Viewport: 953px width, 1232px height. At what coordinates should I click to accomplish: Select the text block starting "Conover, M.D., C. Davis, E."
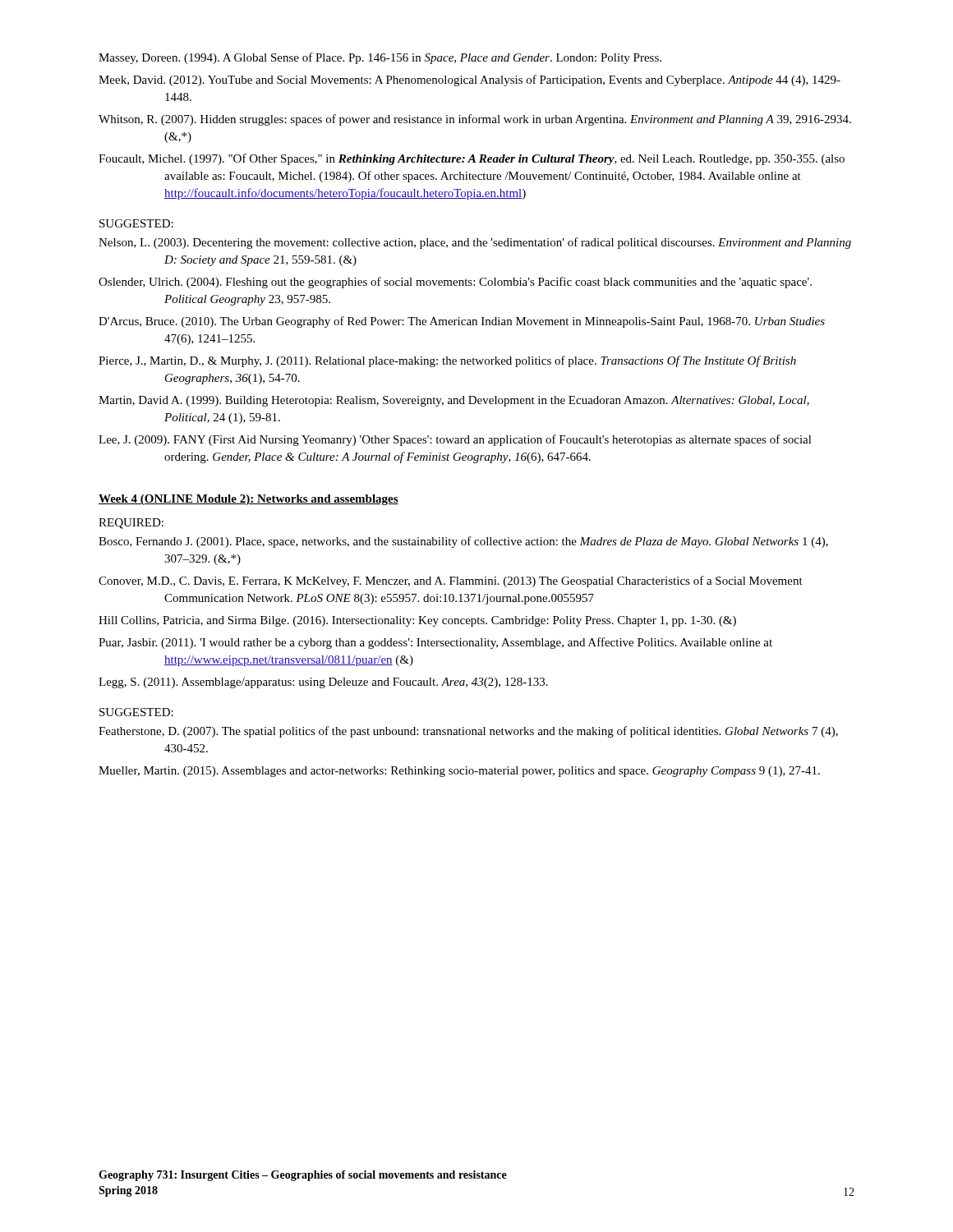coord(476,590)
